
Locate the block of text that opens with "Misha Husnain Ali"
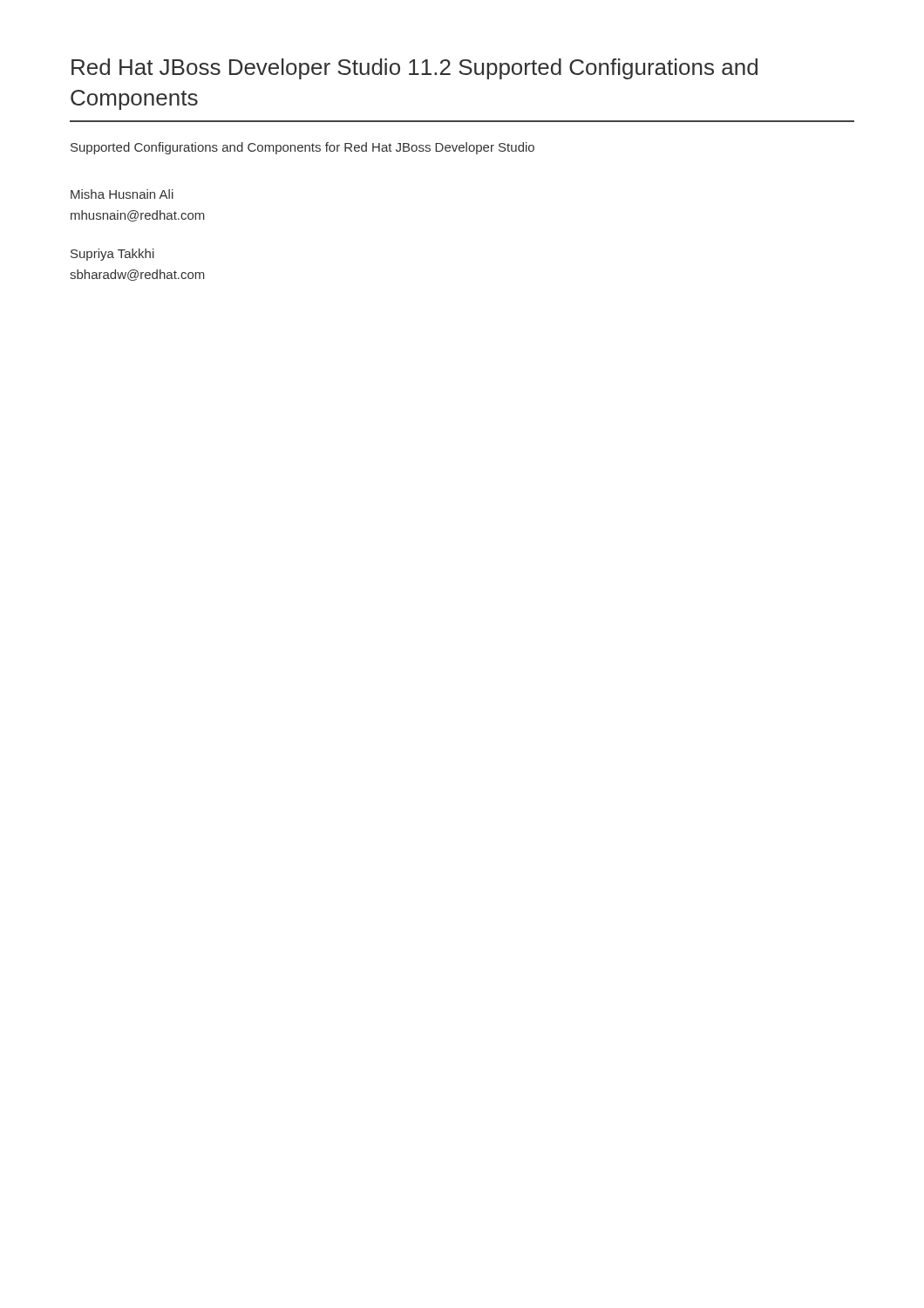pyautogui.click(x=122, y=194)
